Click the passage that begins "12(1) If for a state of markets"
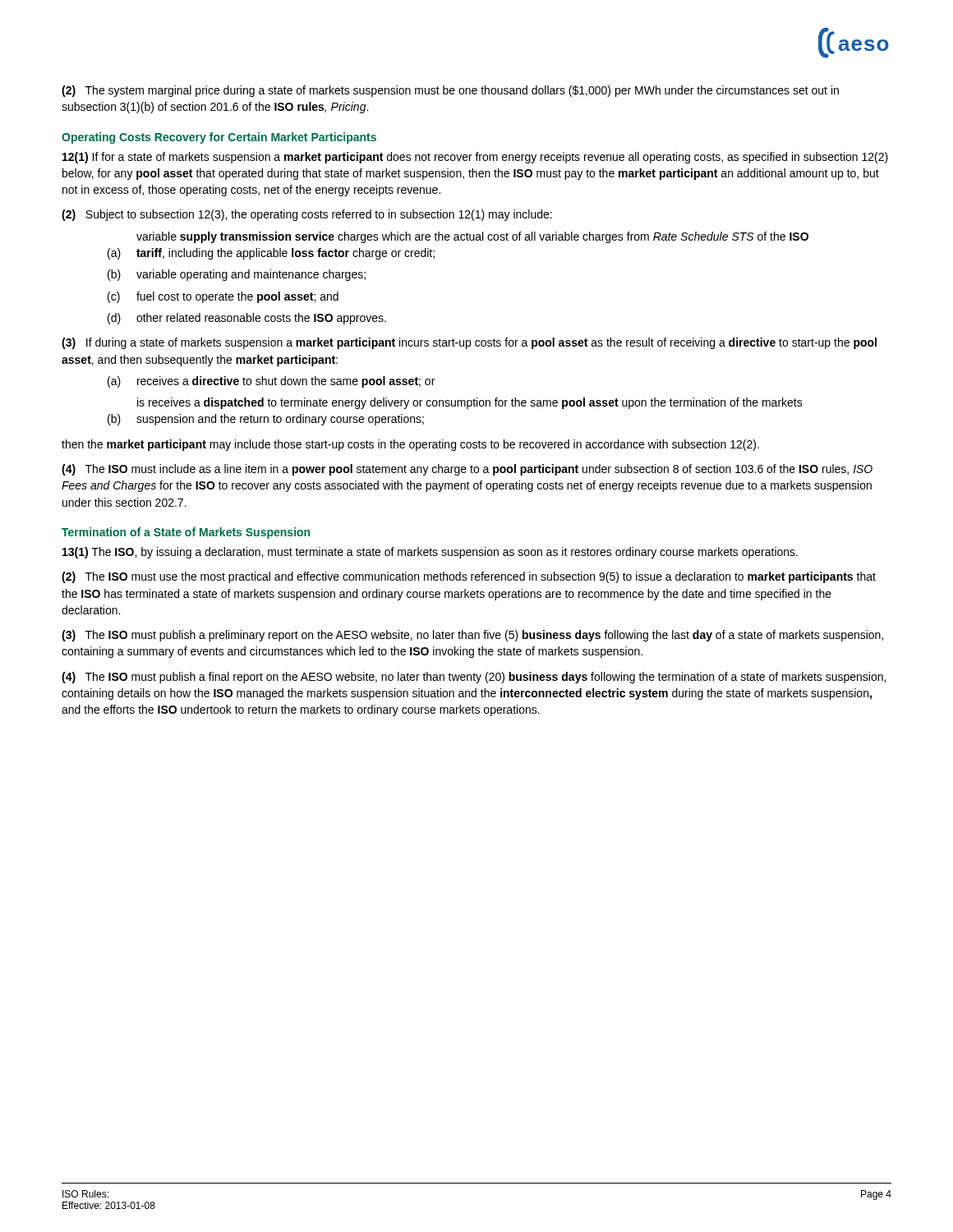Viewport: 953px width, 1232px height. [475, 173]
